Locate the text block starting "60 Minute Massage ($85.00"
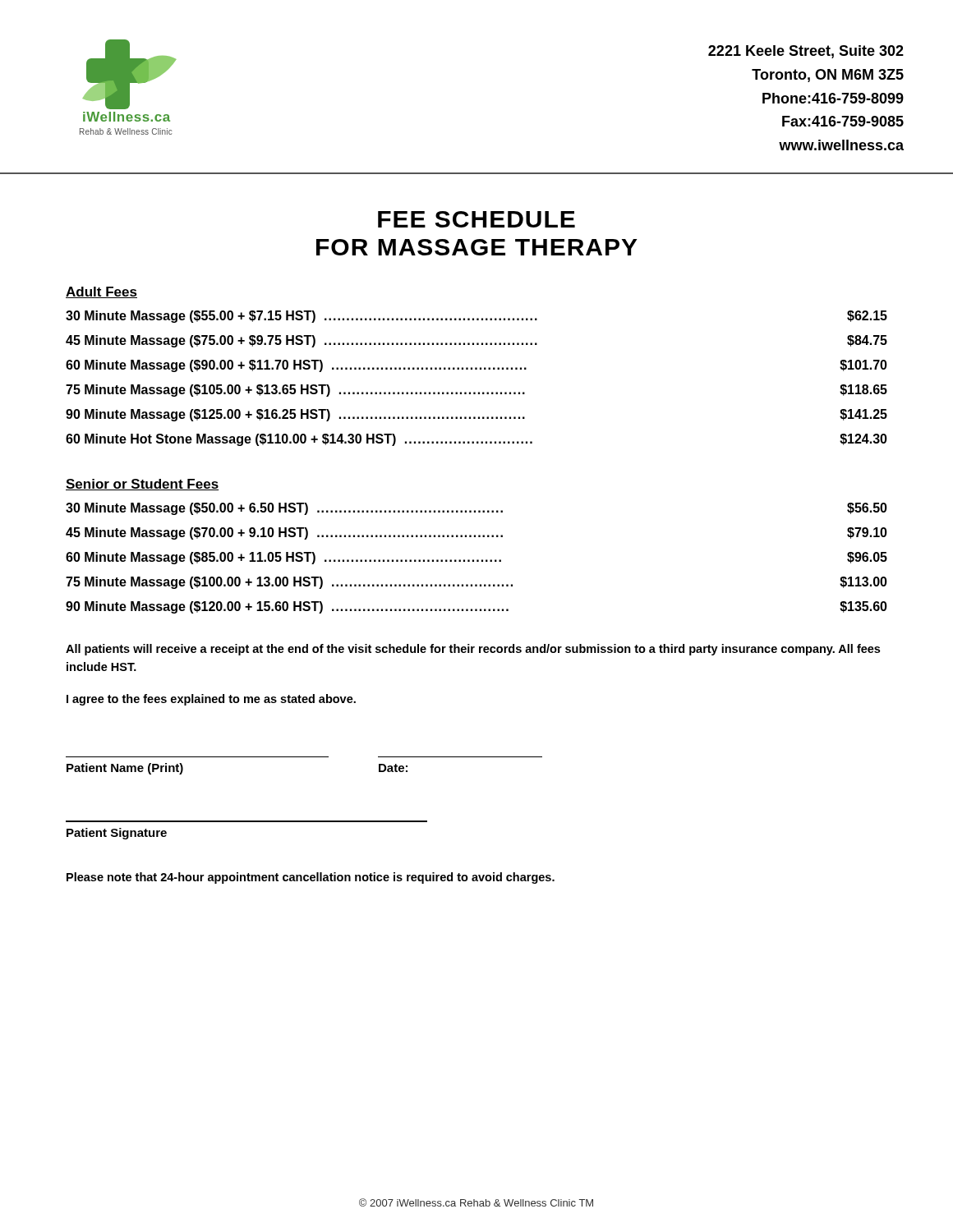This screenshot has width=953, height=1232. (x=476, y=558)
